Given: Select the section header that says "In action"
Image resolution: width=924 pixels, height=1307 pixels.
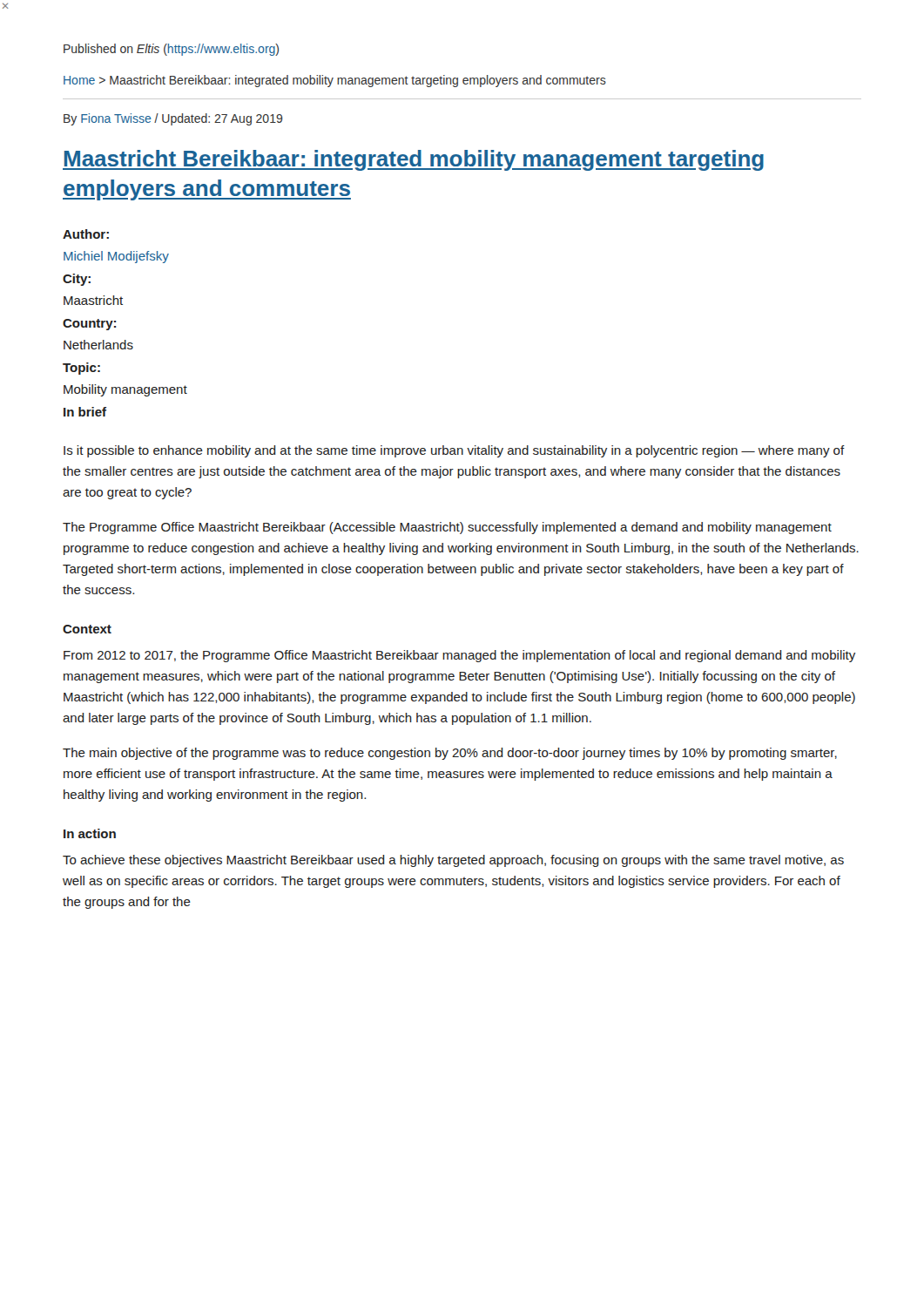Looking at the screenshot, I should point(90,834).
